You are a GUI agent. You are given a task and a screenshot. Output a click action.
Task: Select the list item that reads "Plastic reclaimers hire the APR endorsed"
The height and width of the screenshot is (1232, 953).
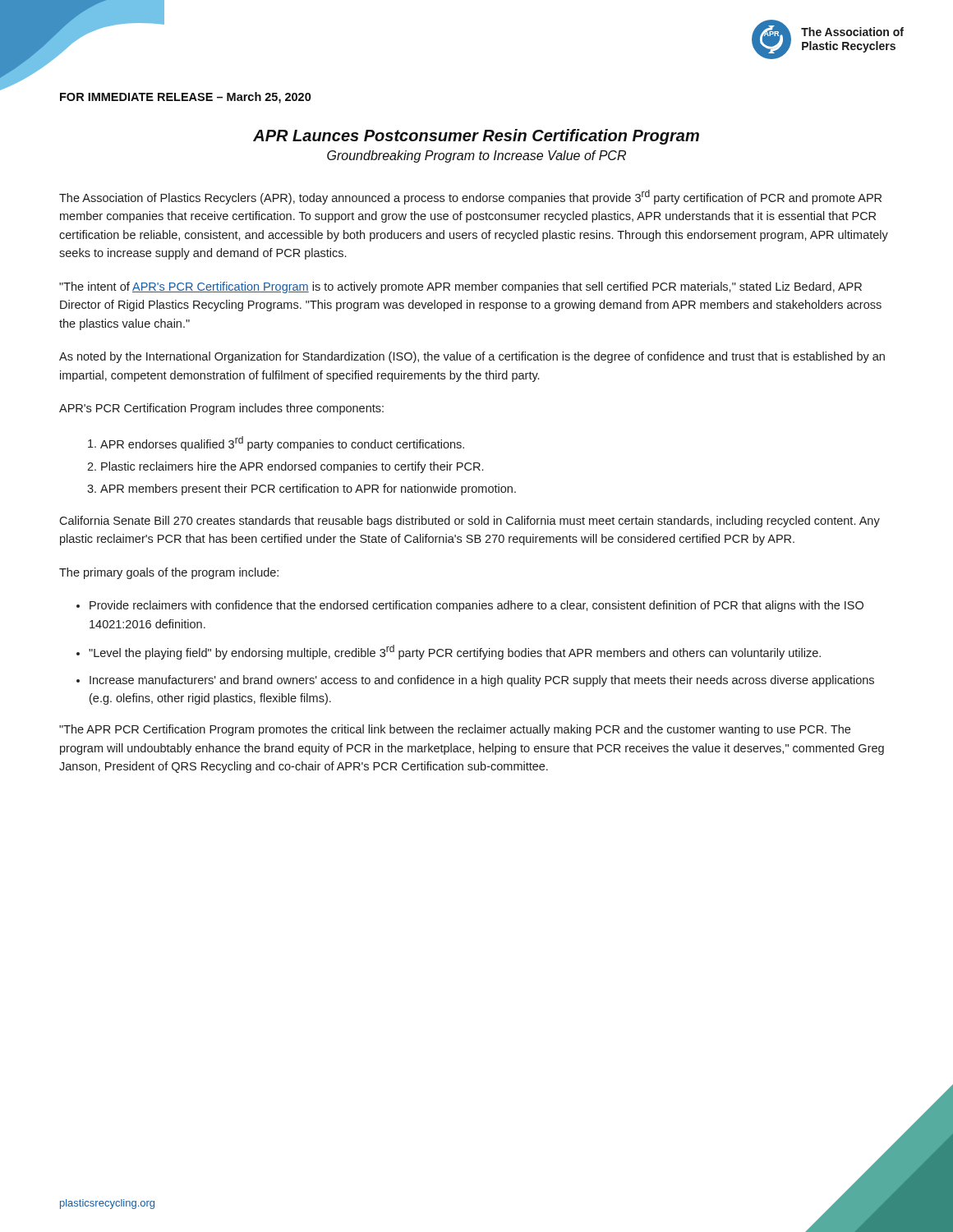point(292,466)
